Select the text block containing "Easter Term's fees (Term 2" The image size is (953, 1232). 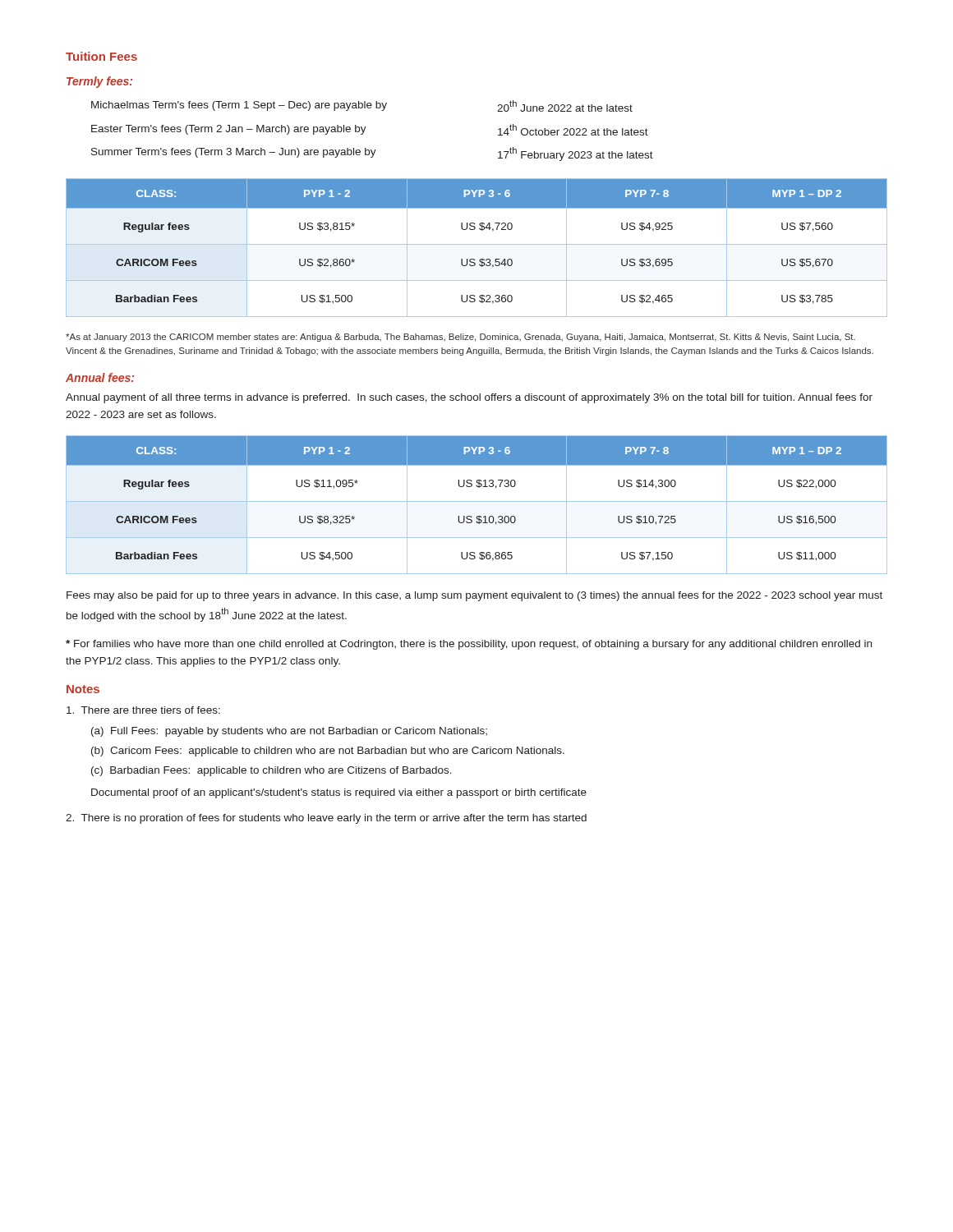tap(228, 128)
